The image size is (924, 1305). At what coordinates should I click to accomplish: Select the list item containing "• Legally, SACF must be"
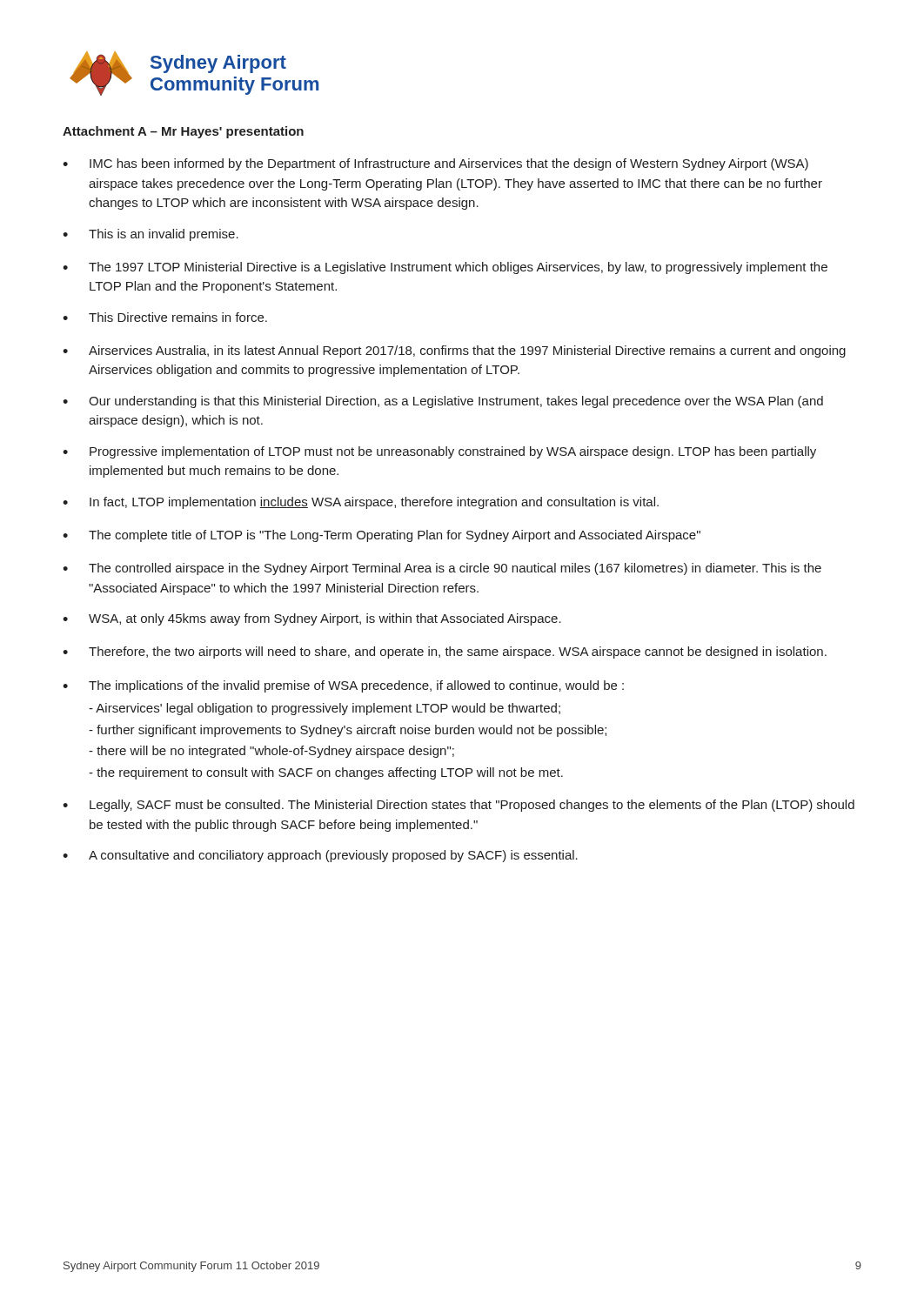(462, 815)
